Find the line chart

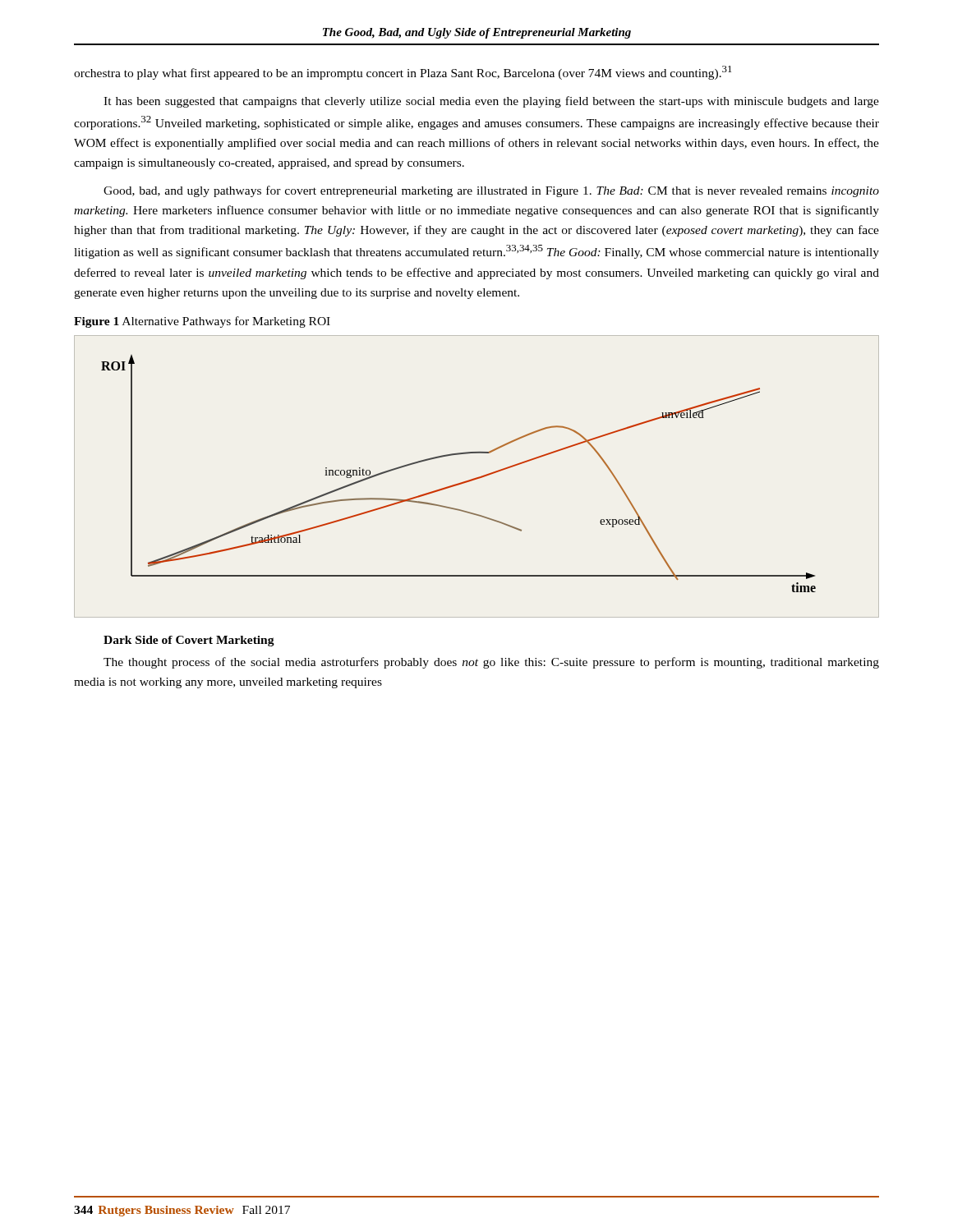click(x=476, y=476)
